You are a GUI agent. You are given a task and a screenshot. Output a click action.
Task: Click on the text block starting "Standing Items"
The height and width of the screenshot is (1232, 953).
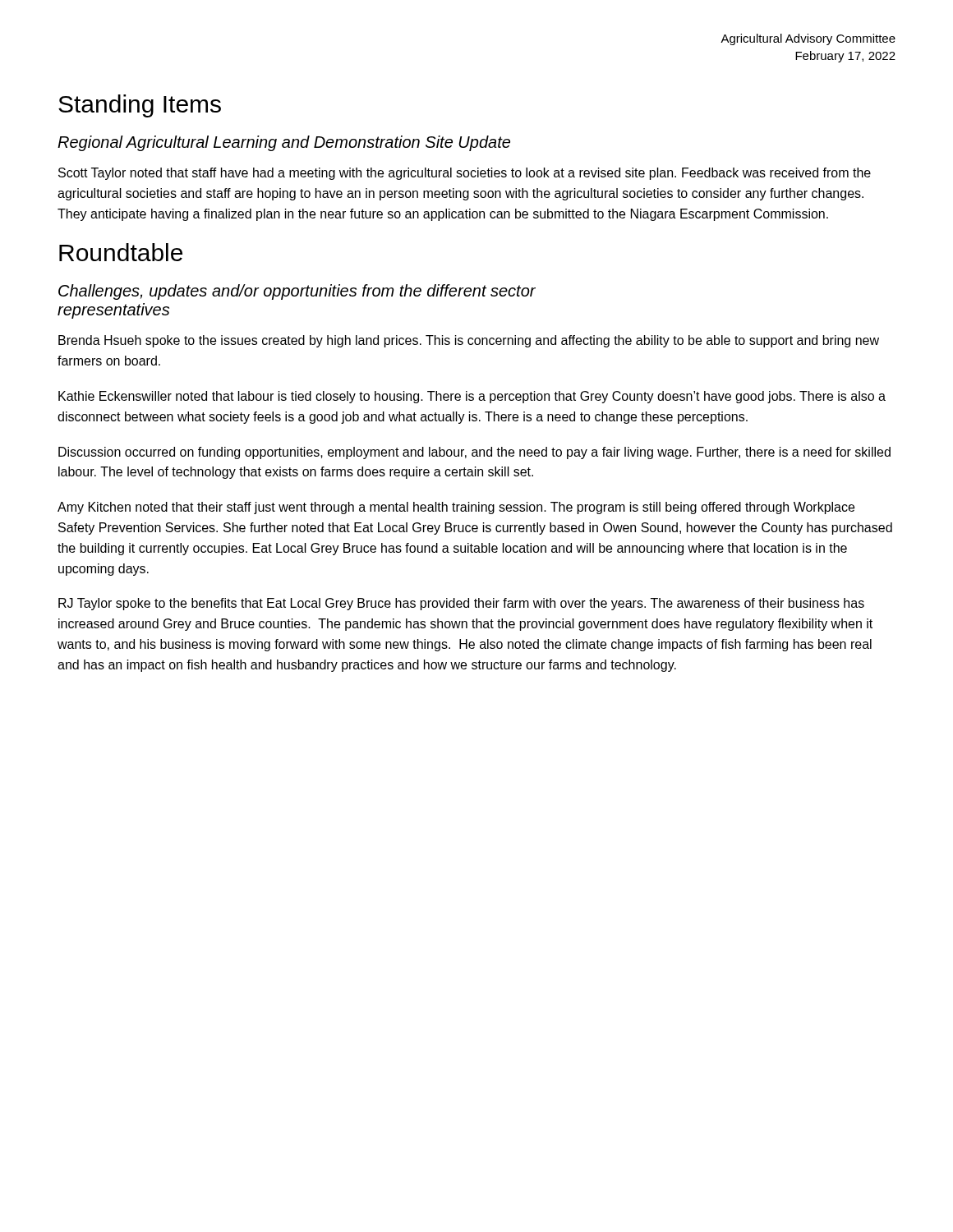(140, 104)
